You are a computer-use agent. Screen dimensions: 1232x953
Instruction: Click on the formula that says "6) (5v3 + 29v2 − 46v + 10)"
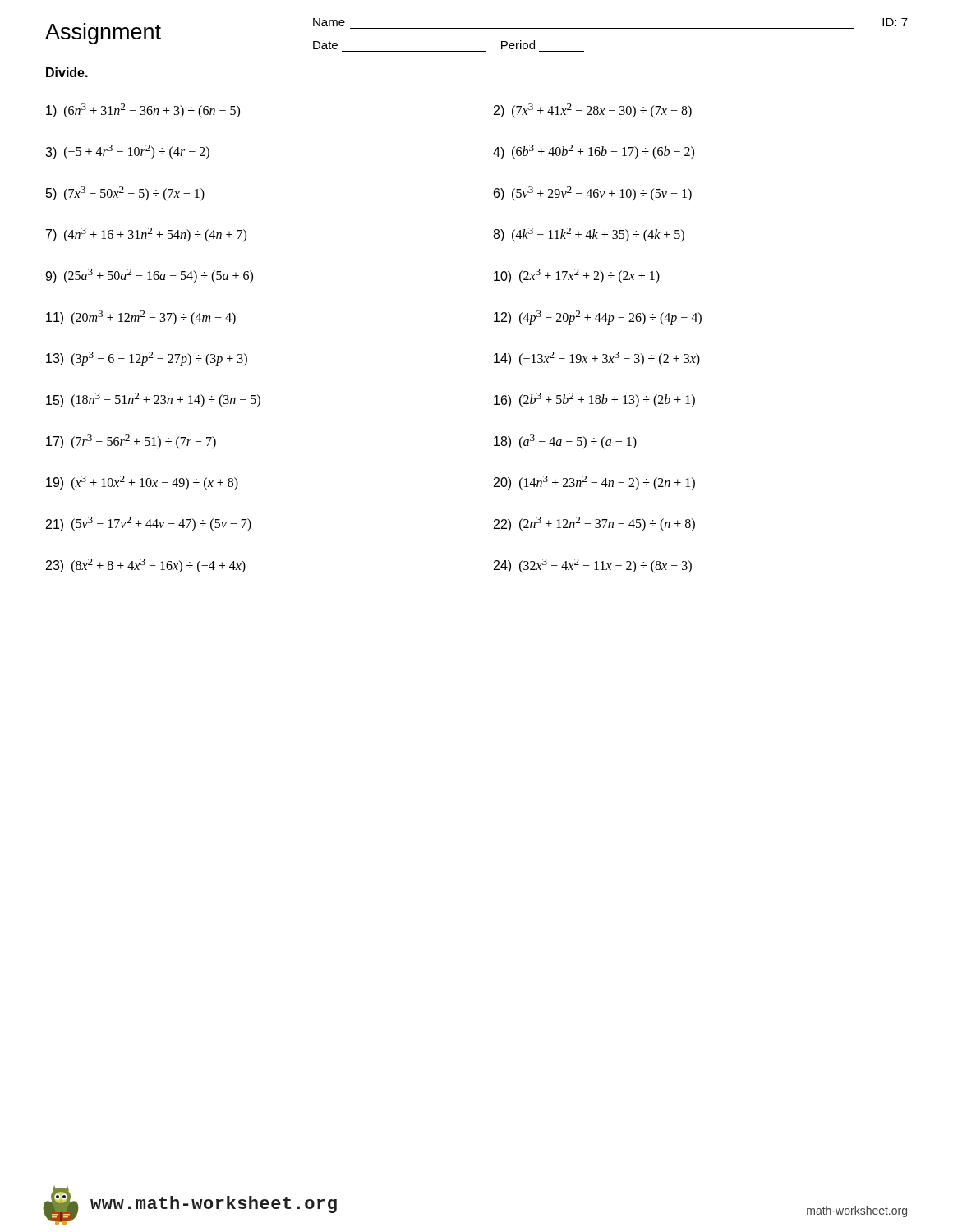[x=592, y=192]
